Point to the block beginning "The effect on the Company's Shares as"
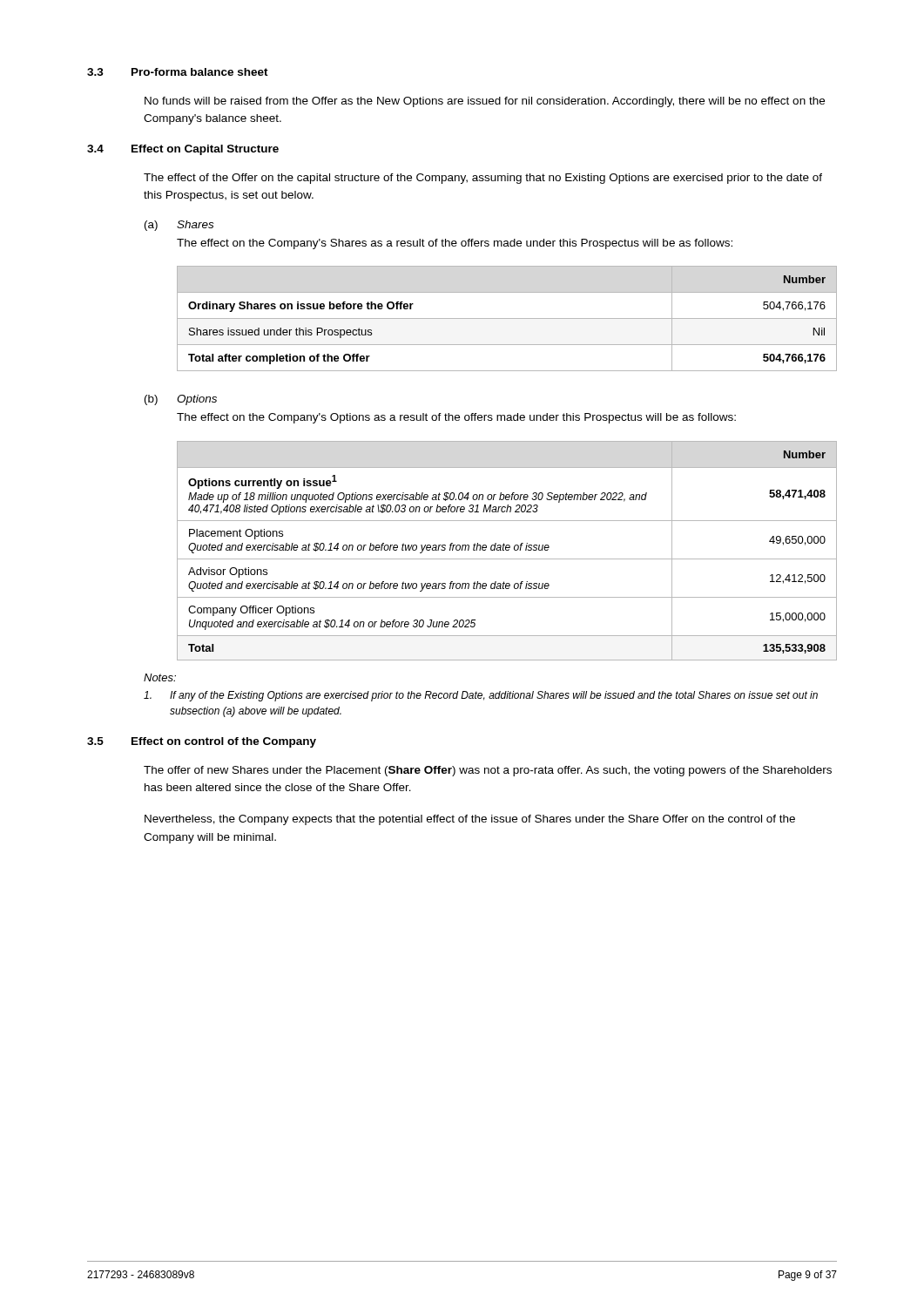This screenshot has height=1307, width=924. (455, 243)
